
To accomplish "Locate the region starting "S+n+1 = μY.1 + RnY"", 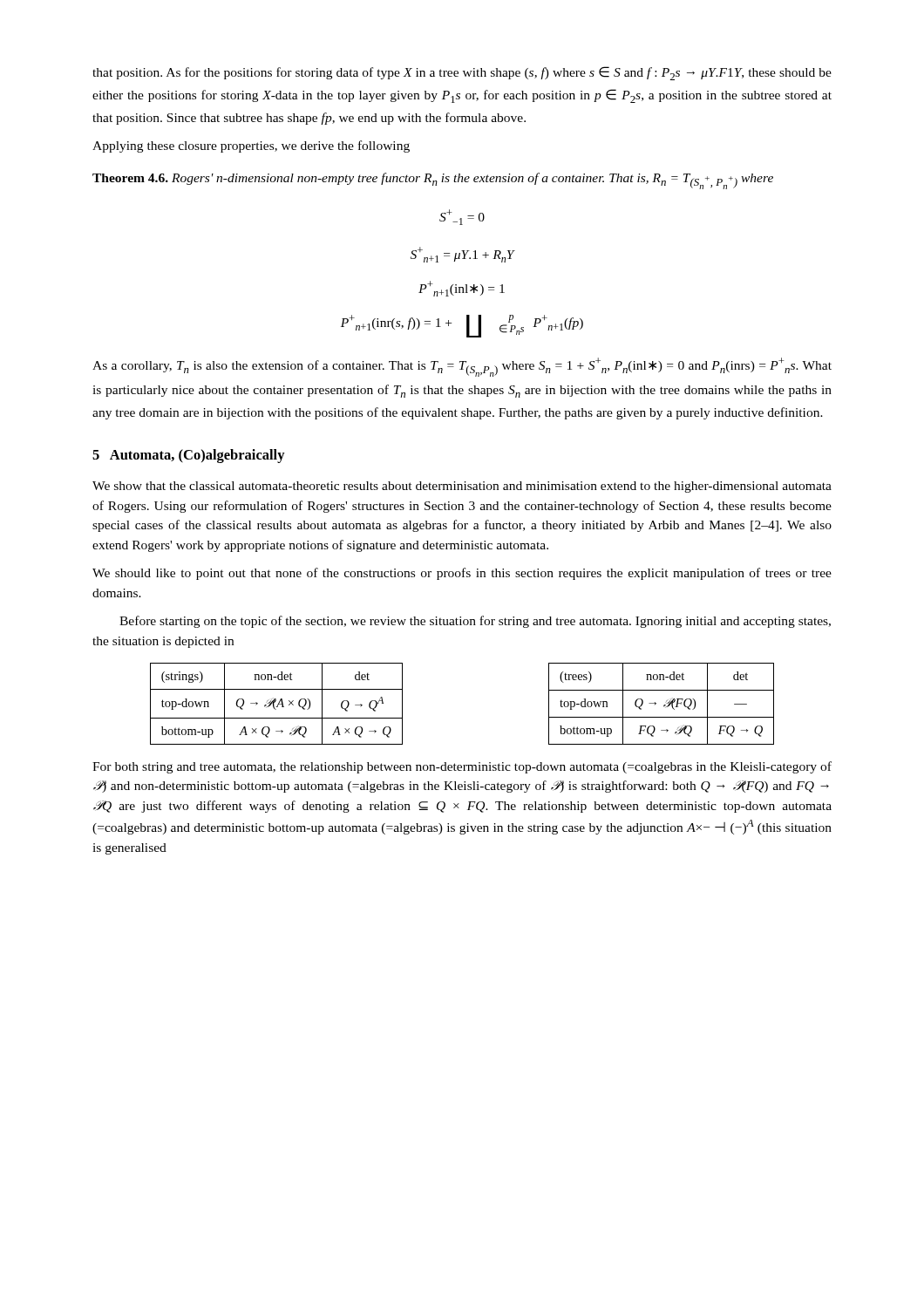I will click(462, 290).
